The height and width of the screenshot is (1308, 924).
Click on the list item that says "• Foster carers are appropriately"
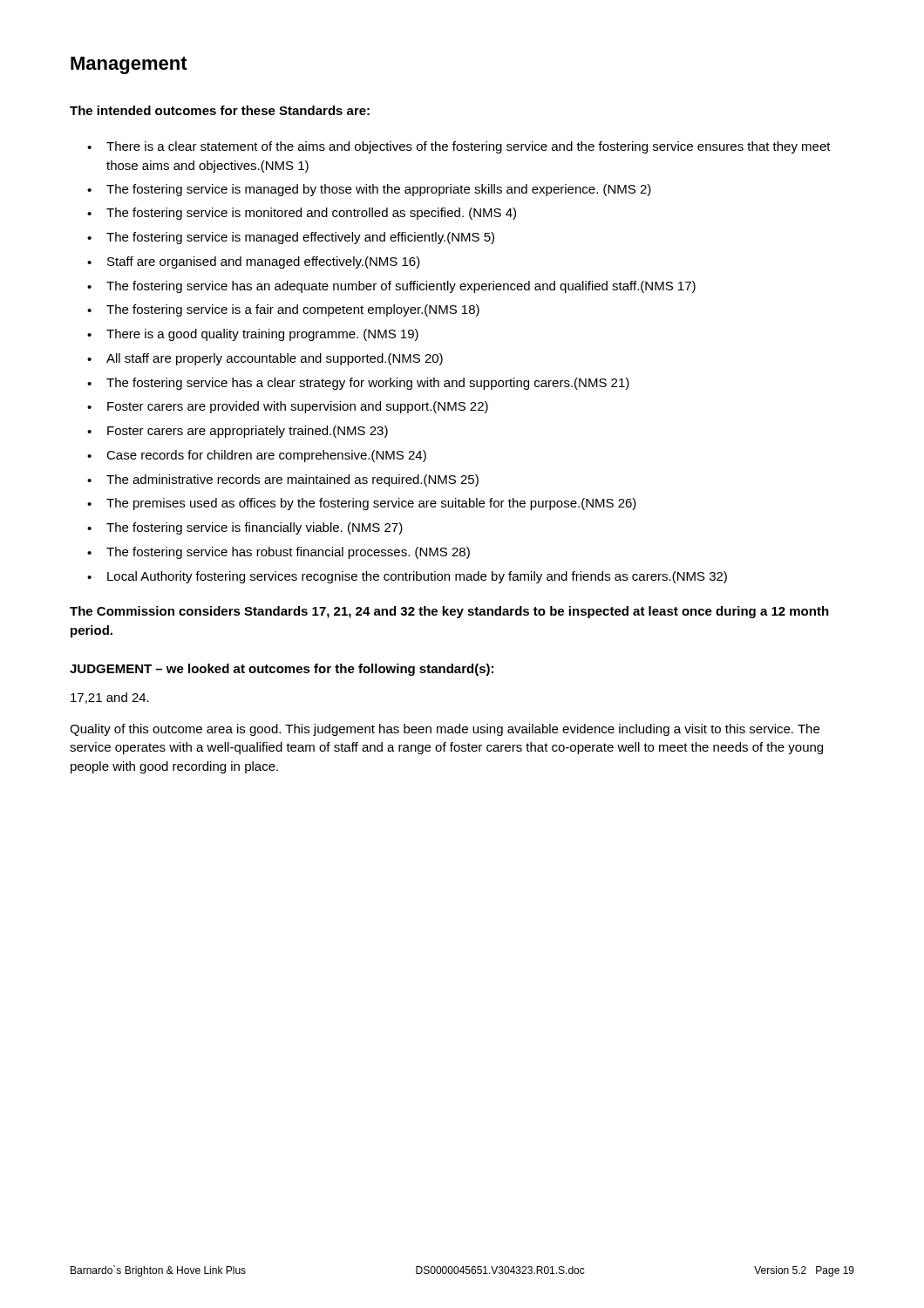[238, 432]
